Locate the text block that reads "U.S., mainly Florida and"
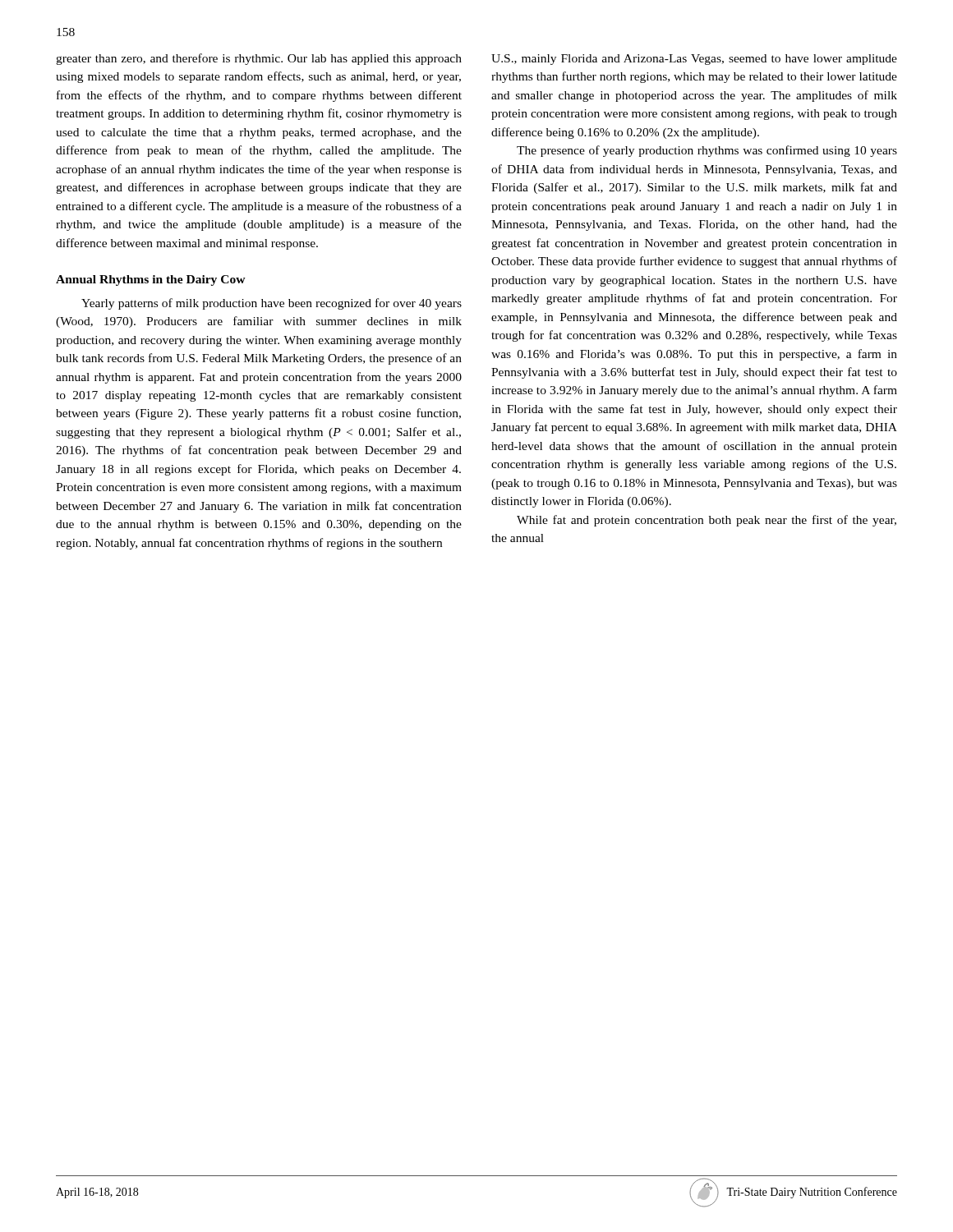This screenshot has height=1232, width=953. (x=694, y=95)
